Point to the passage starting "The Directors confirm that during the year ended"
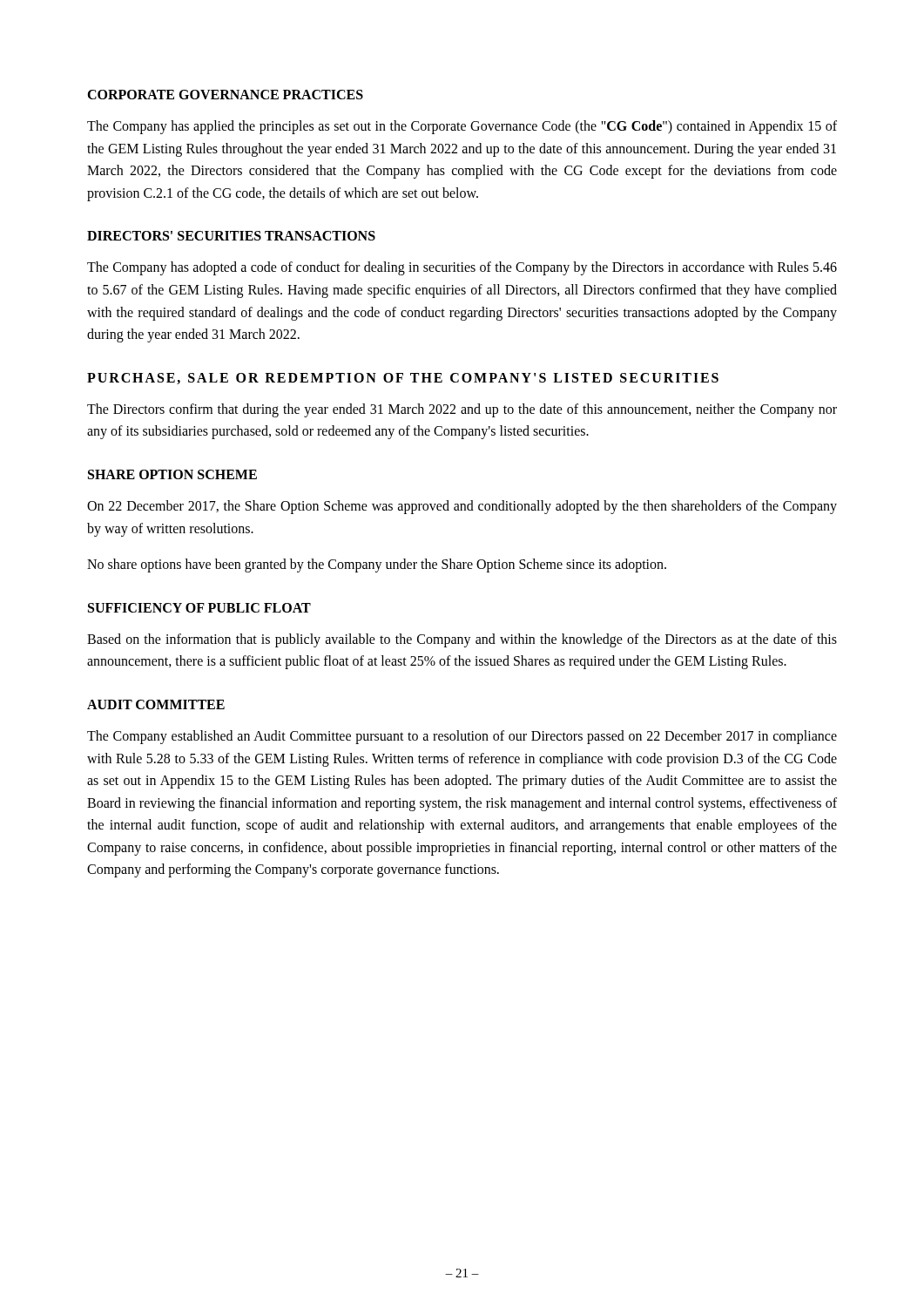 point(462,420)
